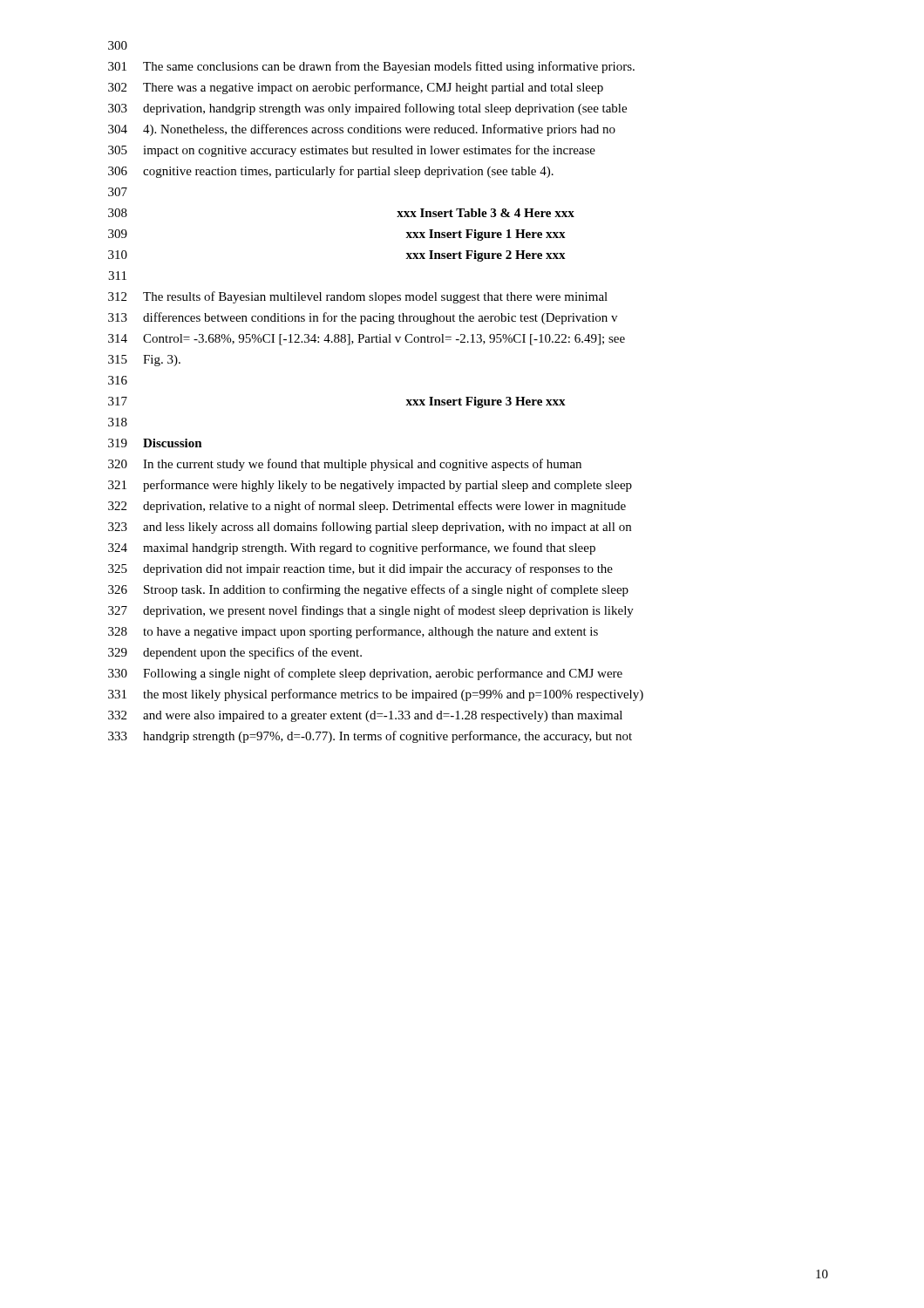Find the text block containing "308 xxx Insert Table 3 & 4 Here"

462,234
